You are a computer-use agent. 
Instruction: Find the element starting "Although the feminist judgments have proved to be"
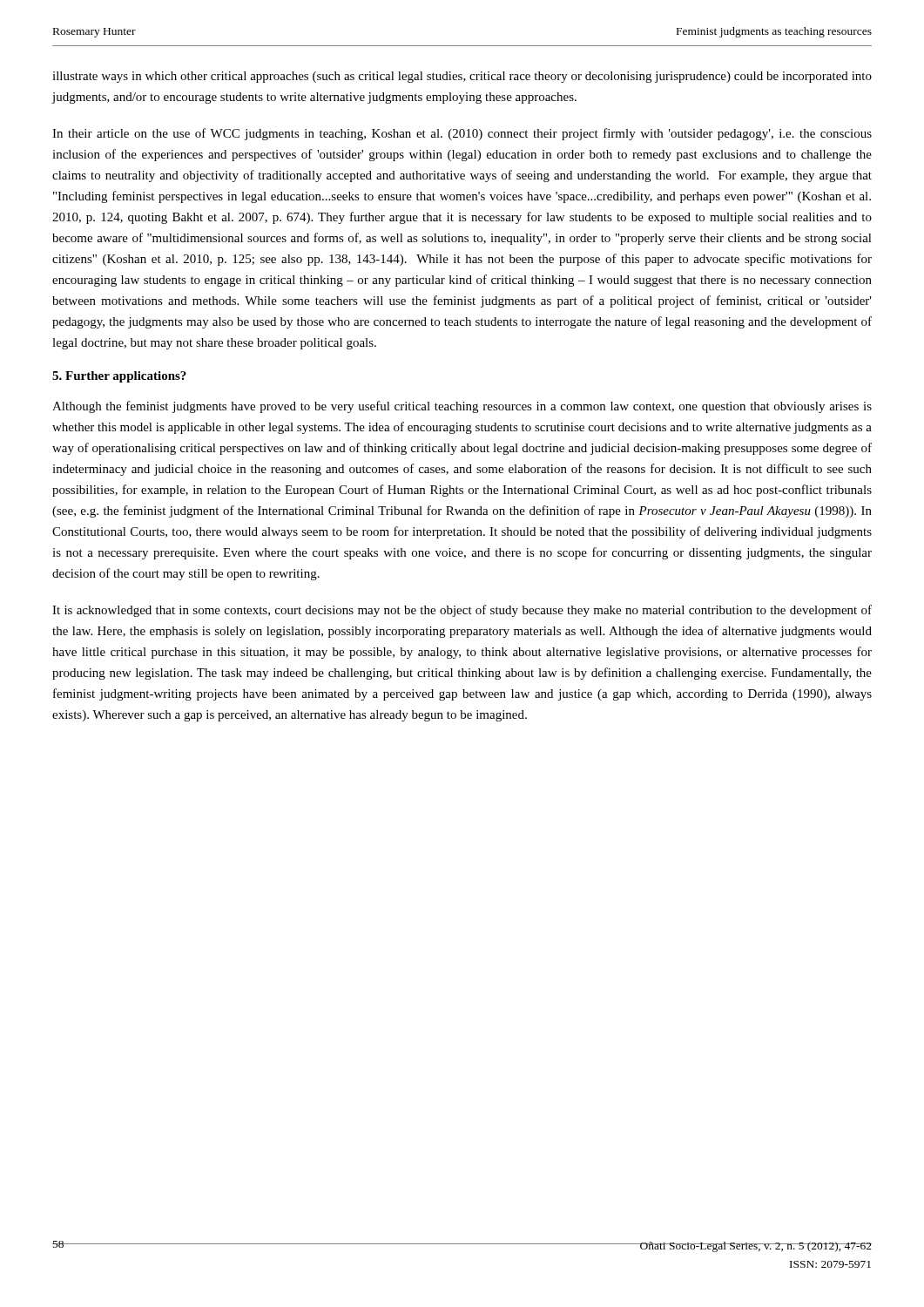click(462, 490)
